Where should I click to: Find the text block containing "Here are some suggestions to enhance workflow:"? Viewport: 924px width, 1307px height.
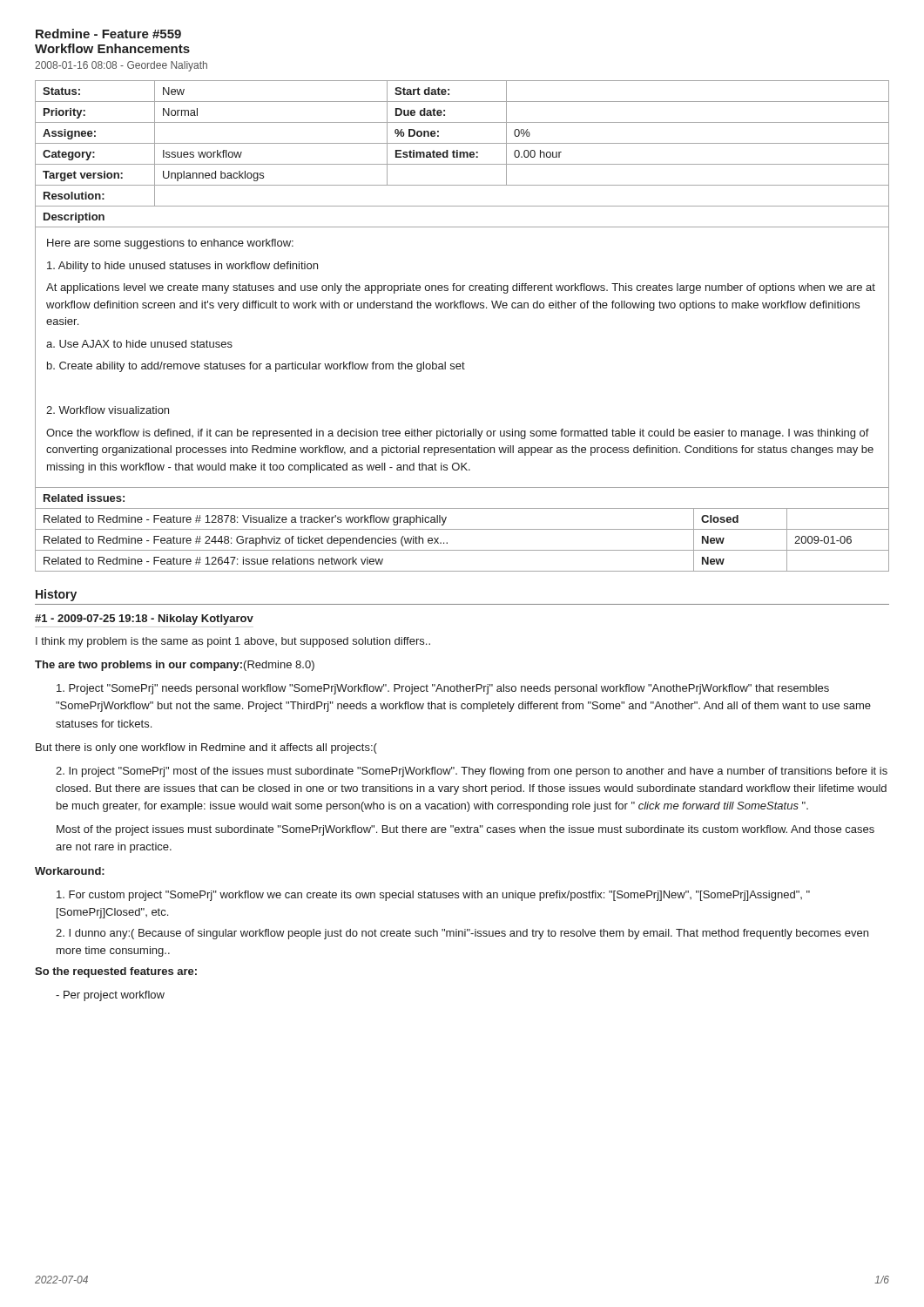(x=462, y=358)
